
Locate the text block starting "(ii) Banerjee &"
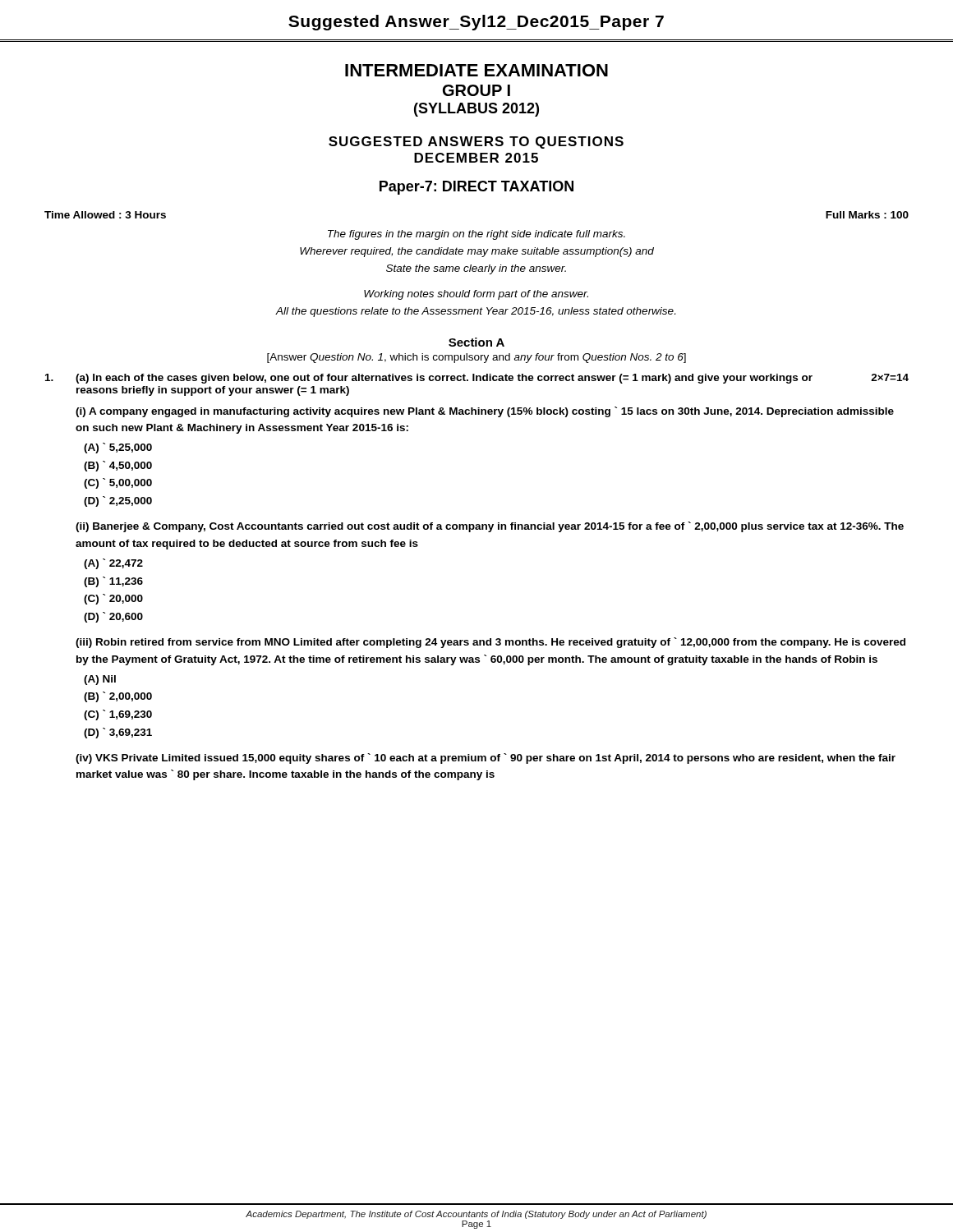[x=490, y=527]
